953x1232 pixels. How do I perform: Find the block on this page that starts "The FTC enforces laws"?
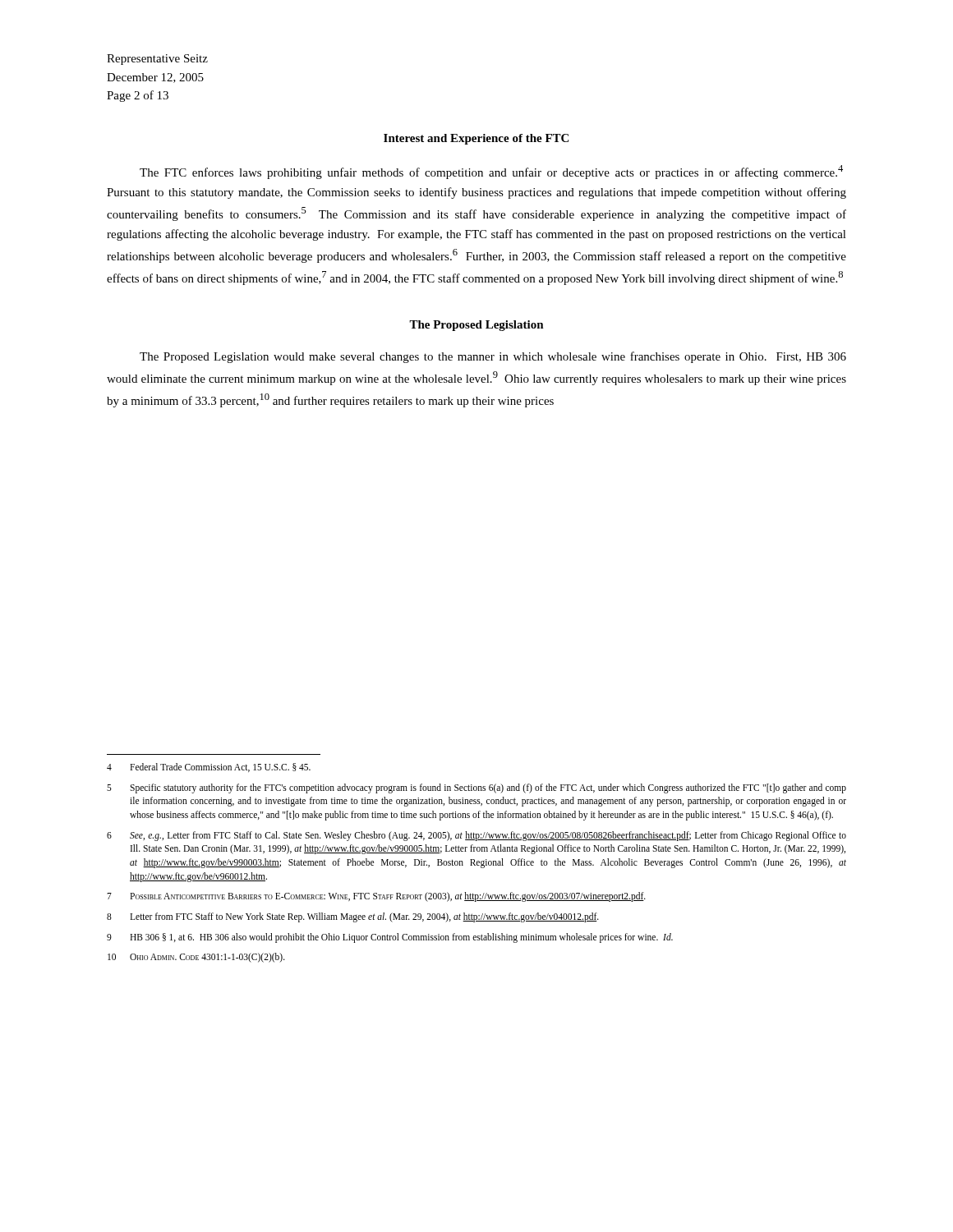(x=476, y=223)
